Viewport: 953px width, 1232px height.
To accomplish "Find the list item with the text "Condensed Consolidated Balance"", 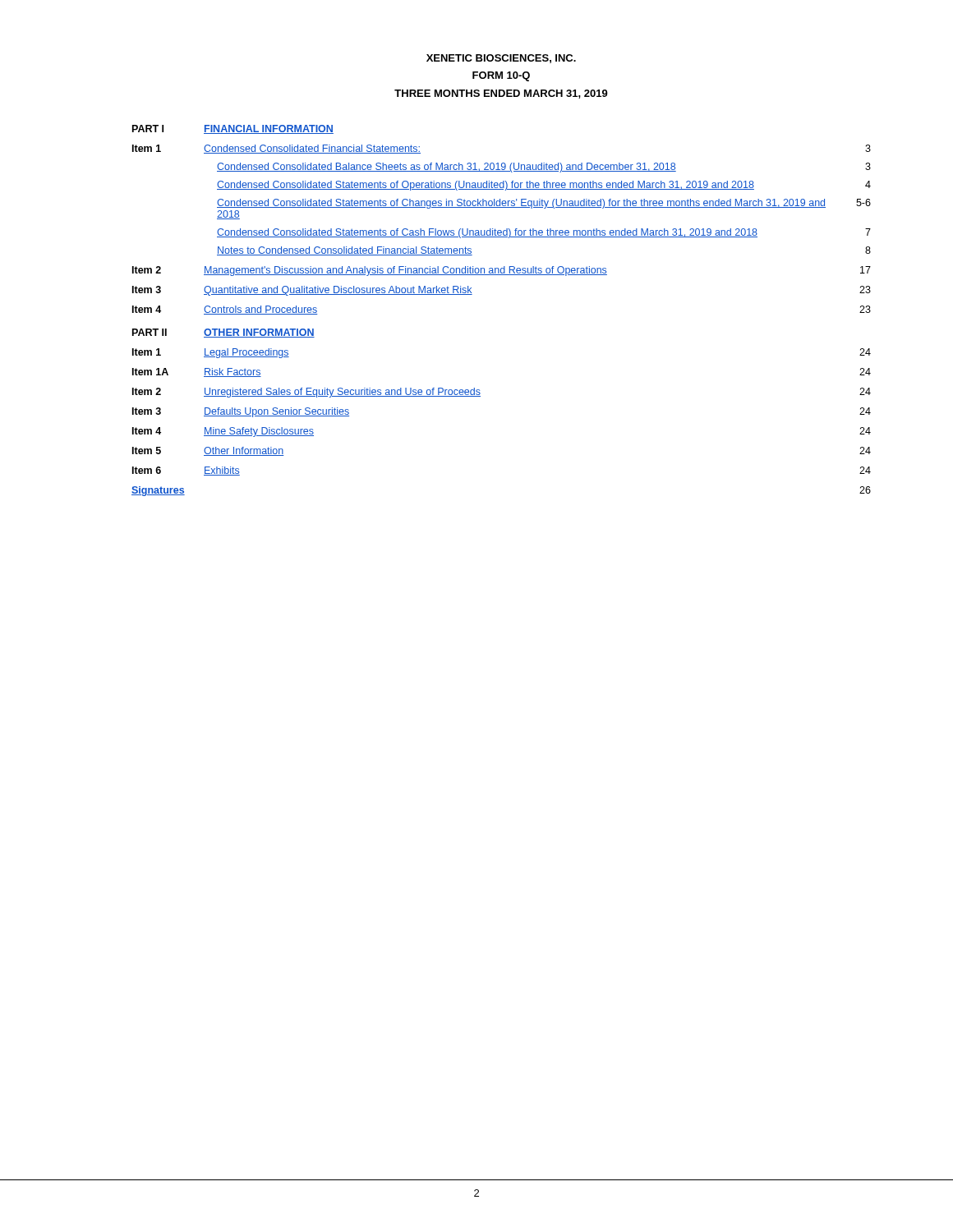I will 446,167.
